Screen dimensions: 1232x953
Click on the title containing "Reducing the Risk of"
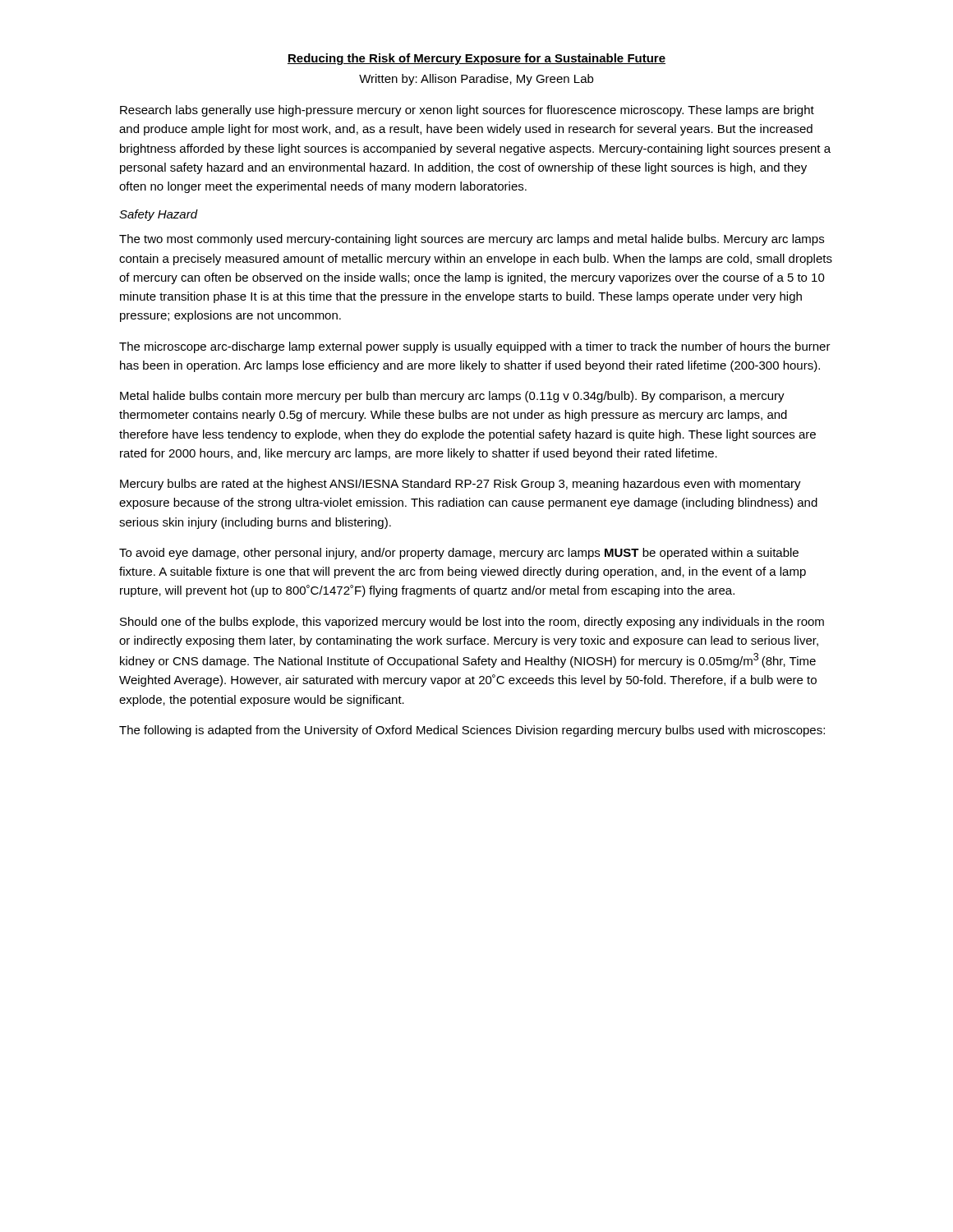pos(476,58)
